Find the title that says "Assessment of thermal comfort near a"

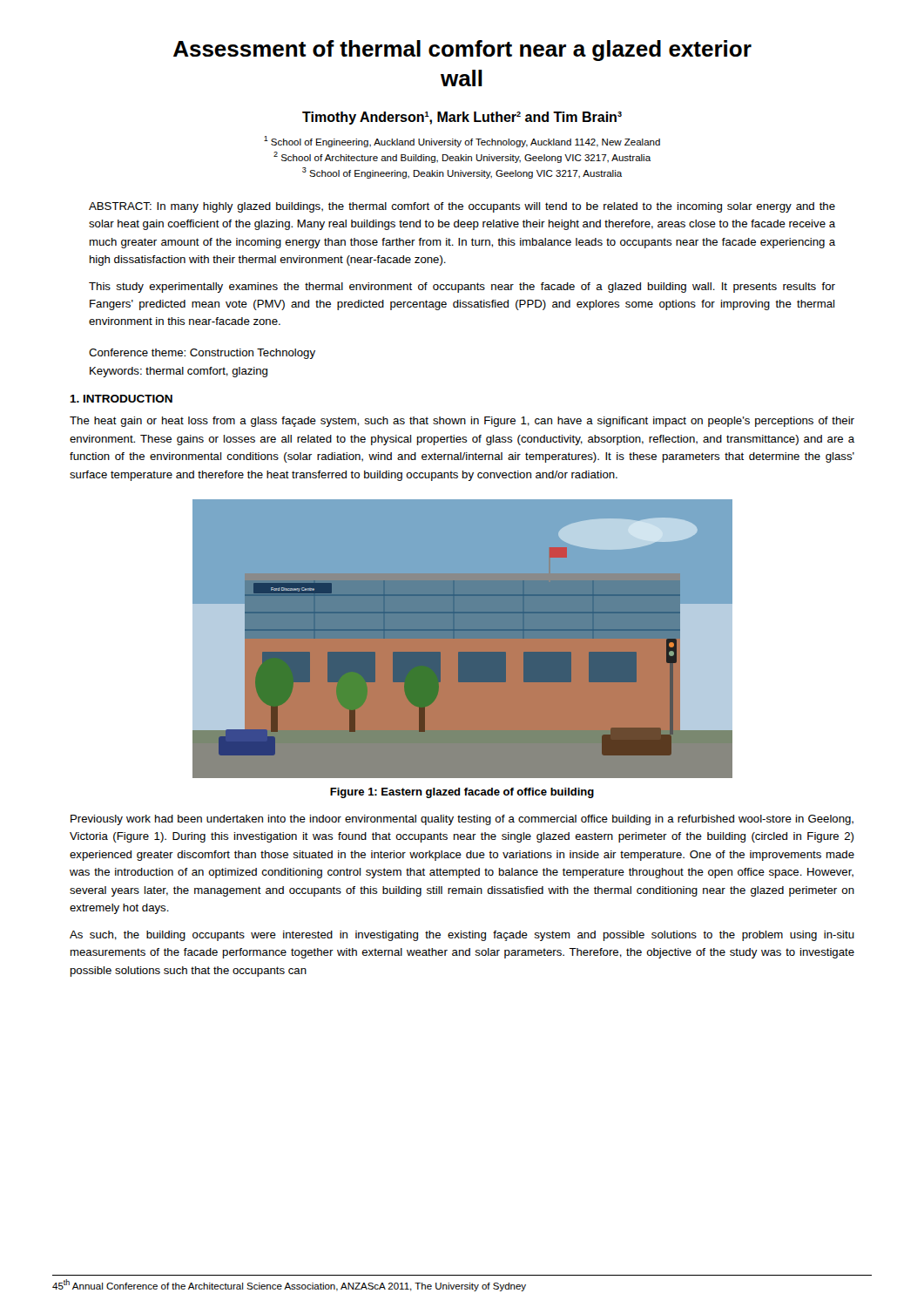coord(462,64)
